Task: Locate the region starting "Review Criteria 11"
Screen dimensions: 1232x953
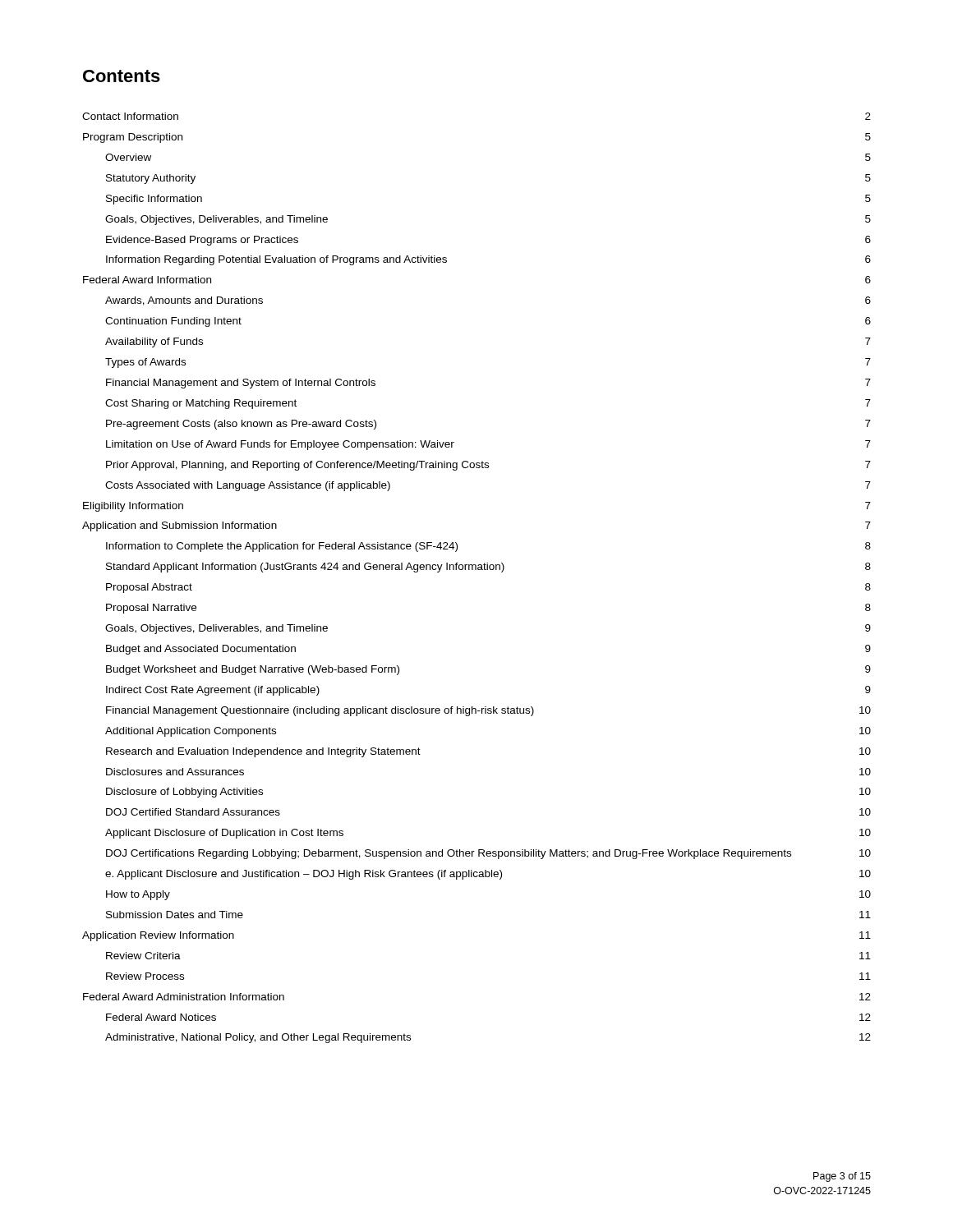Action: 147,954
